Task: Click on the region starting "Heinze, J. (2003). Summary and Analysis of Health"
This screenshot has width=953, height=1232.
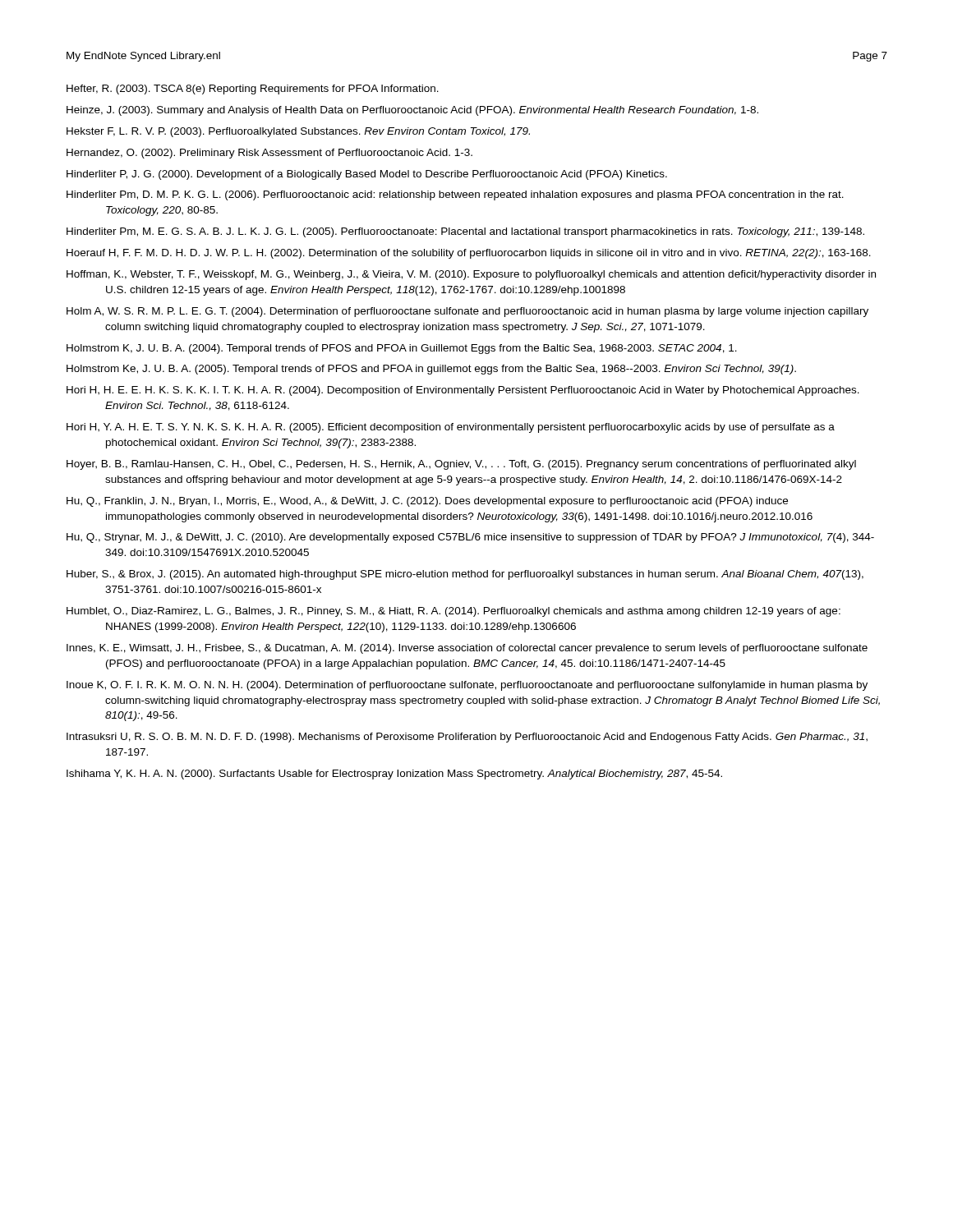Action: point(413,110)
